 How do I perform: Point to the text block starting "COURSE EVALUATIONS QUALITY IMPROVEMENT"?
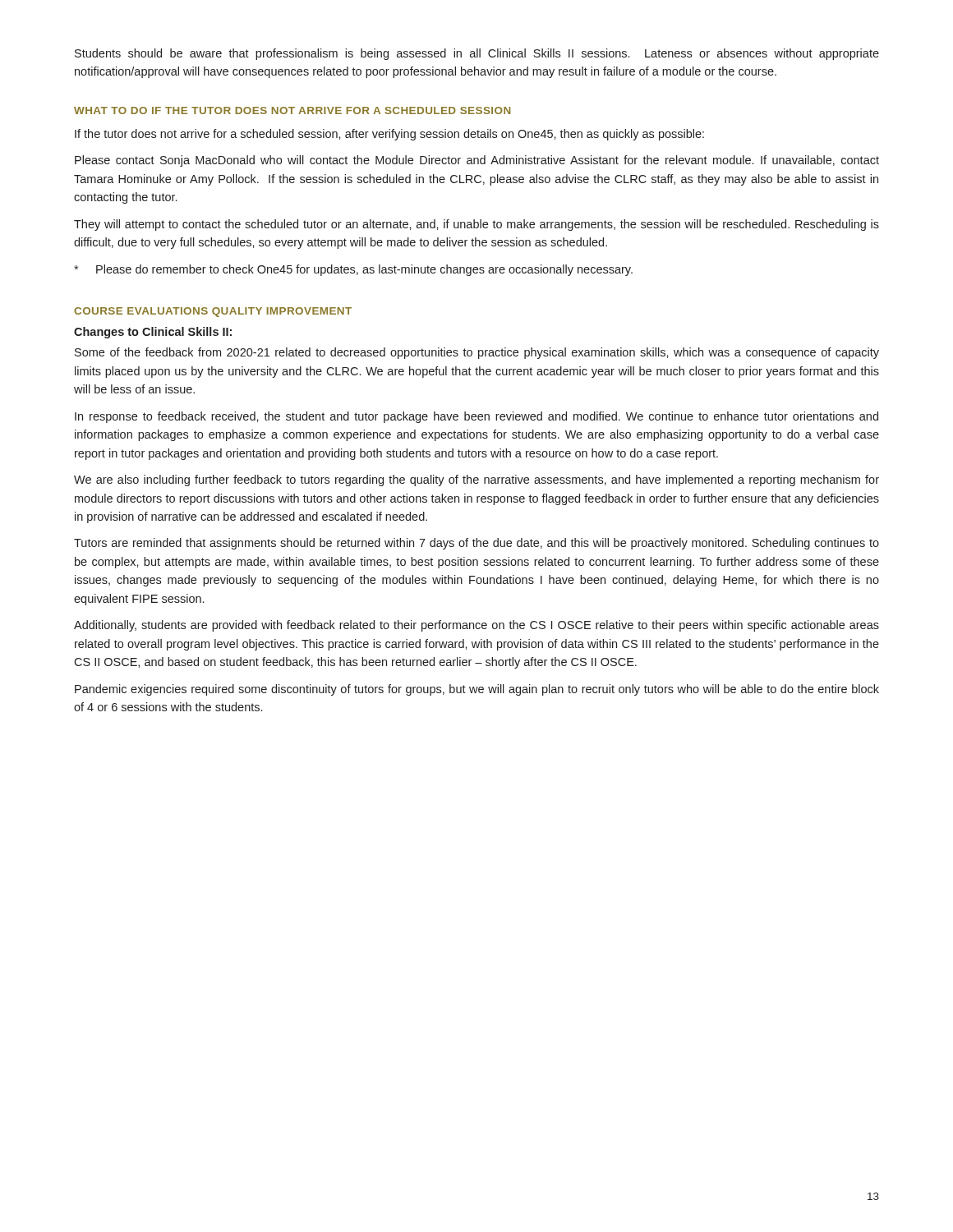click(x=213, y=311)
